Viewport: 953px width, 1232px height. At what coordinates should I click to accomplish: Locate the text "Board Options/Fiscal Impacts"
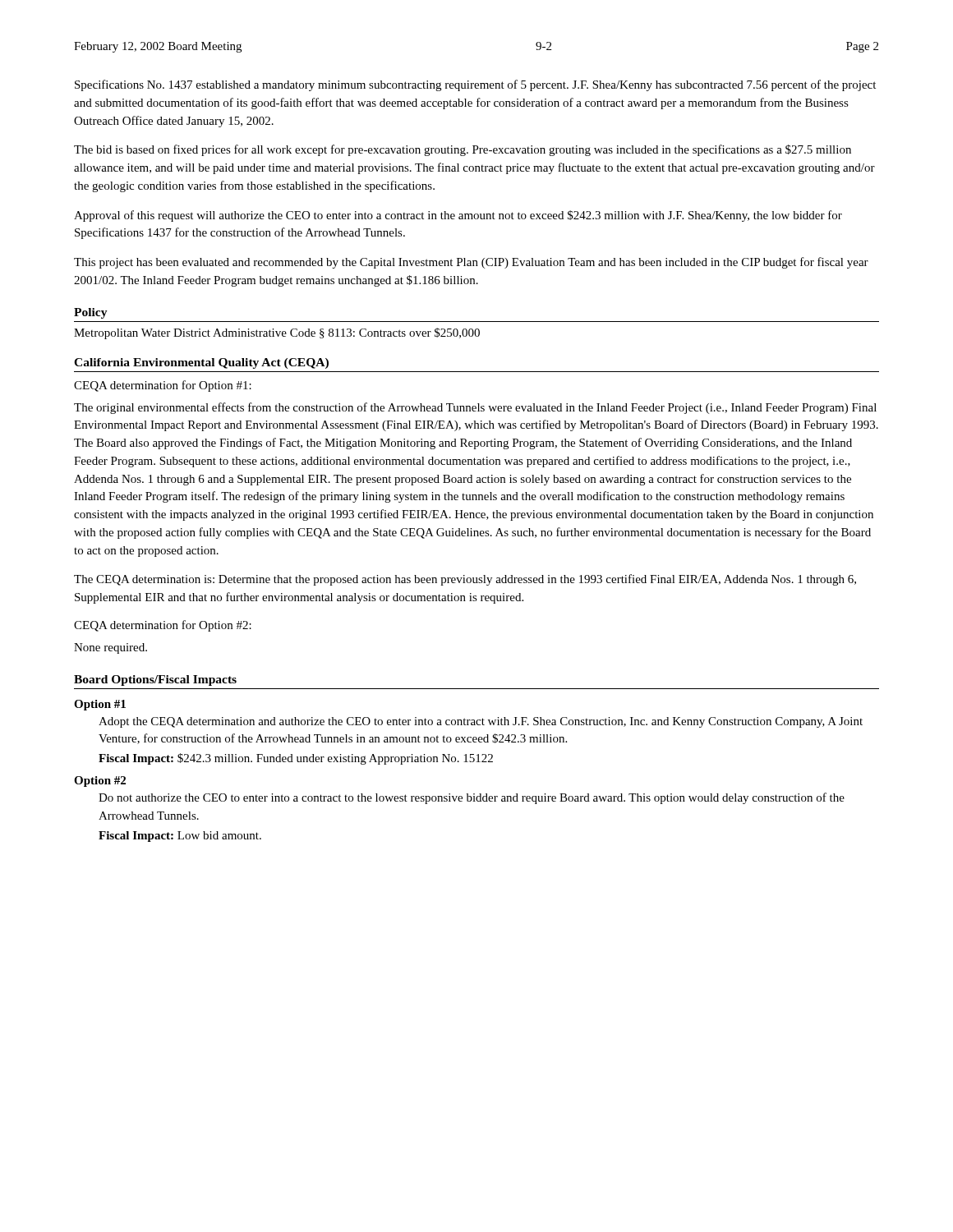point(155,678)
